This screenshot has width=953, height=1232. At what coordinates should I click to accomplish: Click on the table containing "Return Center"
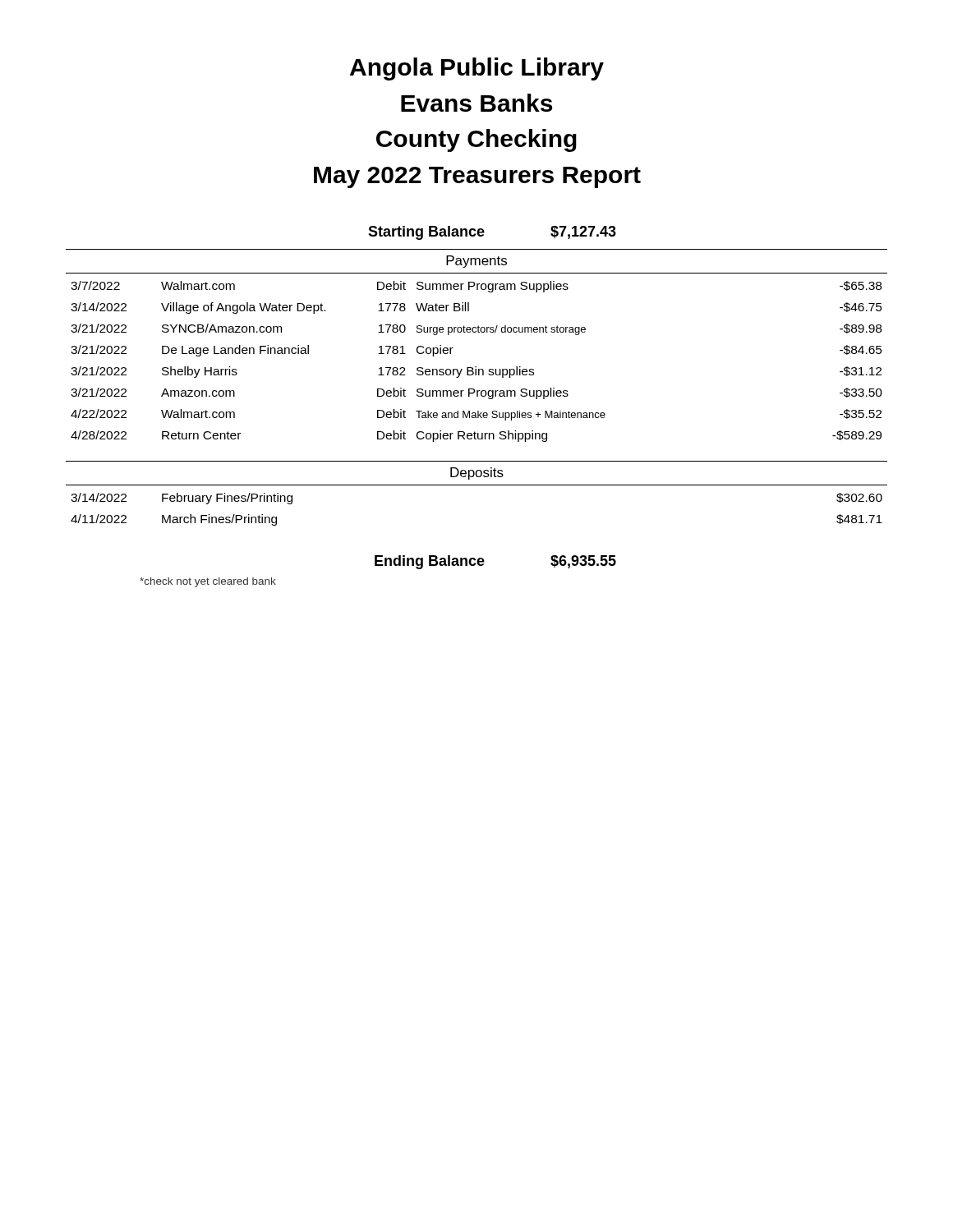pyautogui.click(x=476, y=361)
